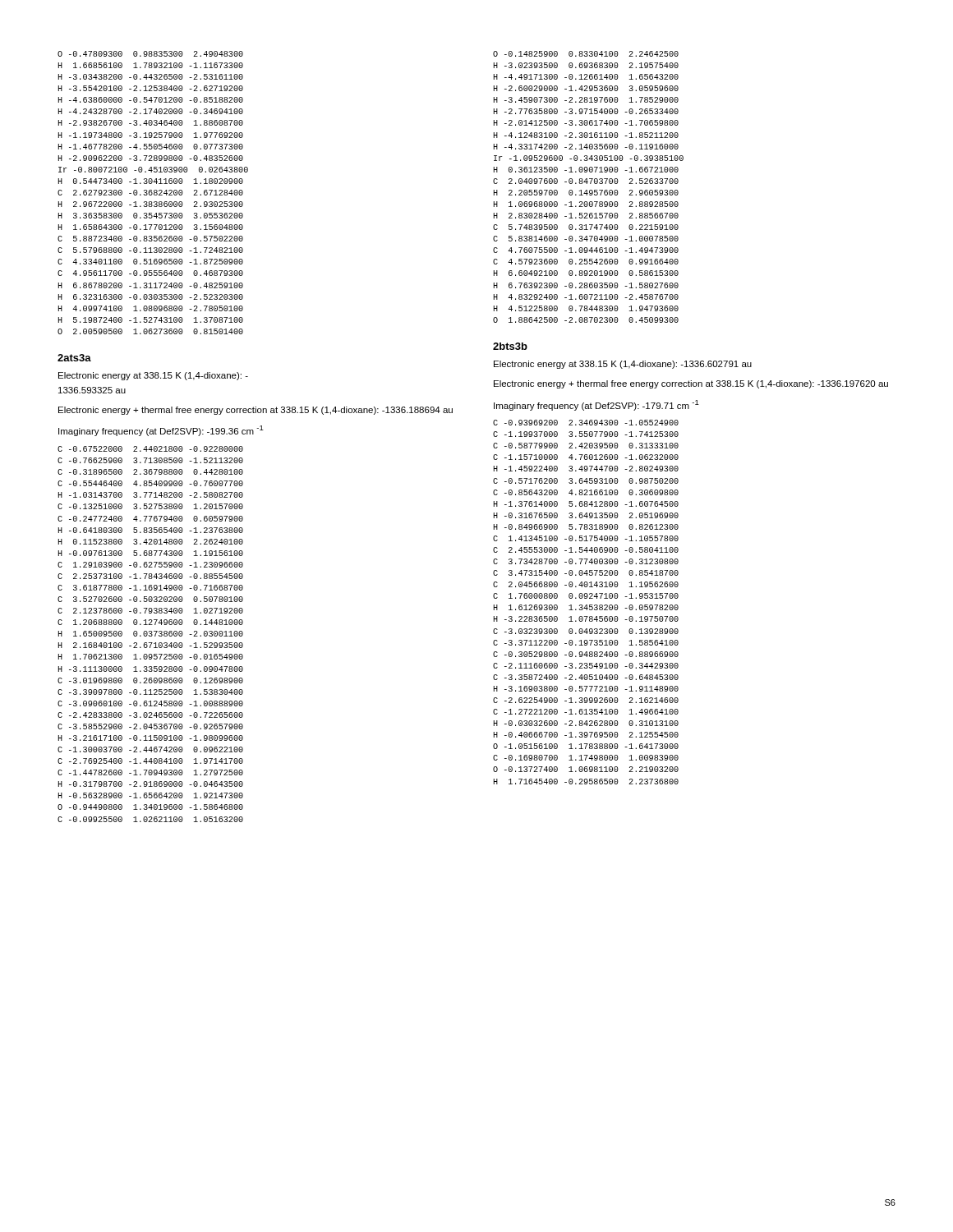Click where it says "Imaginary frequency (at Def2SVP): -199.36 cm -1"
The width and height of the screenshot is (953, 1232).
[160, 430]
